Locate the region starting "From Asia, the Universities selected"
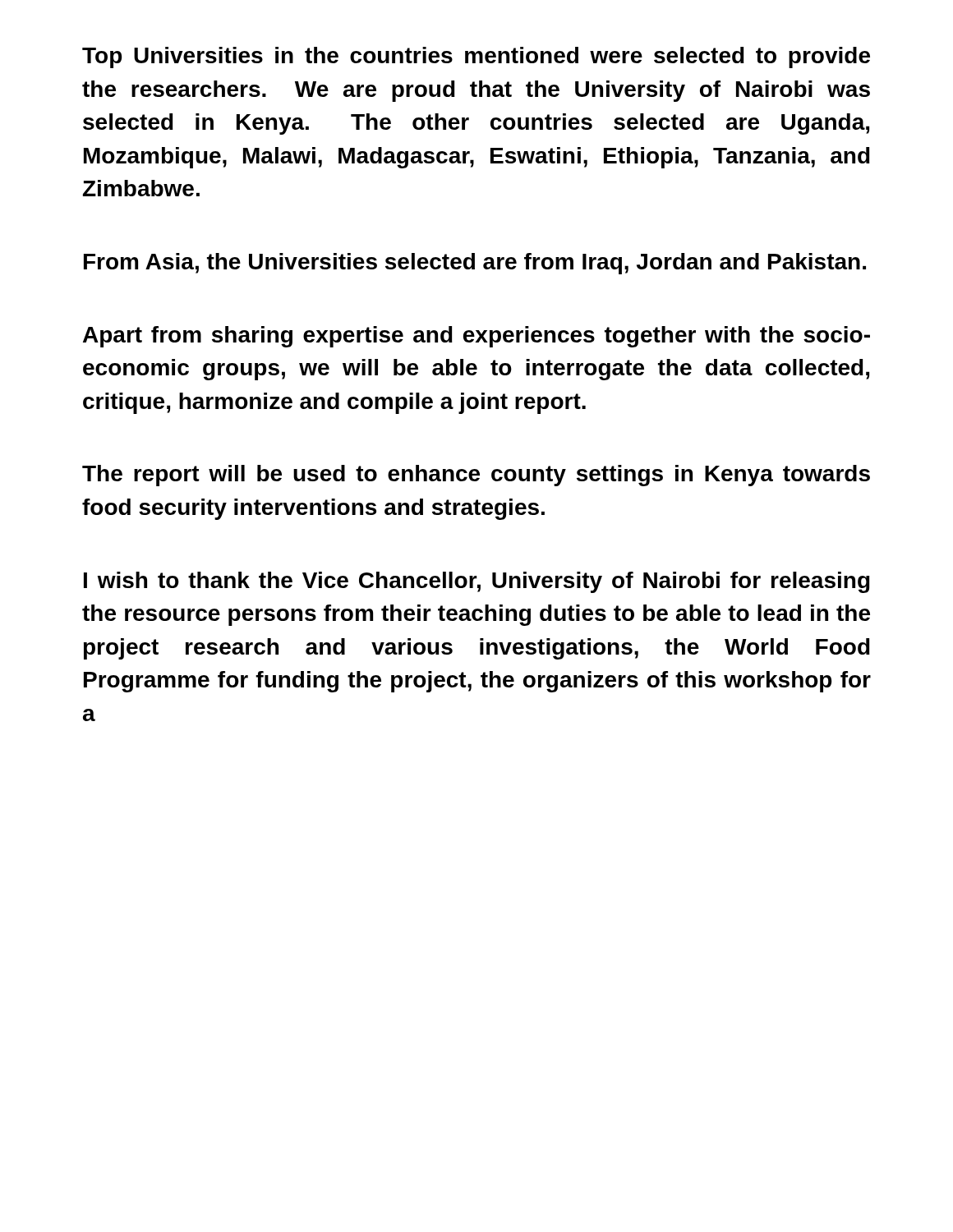953x1232 pixels. pos(475,262)
